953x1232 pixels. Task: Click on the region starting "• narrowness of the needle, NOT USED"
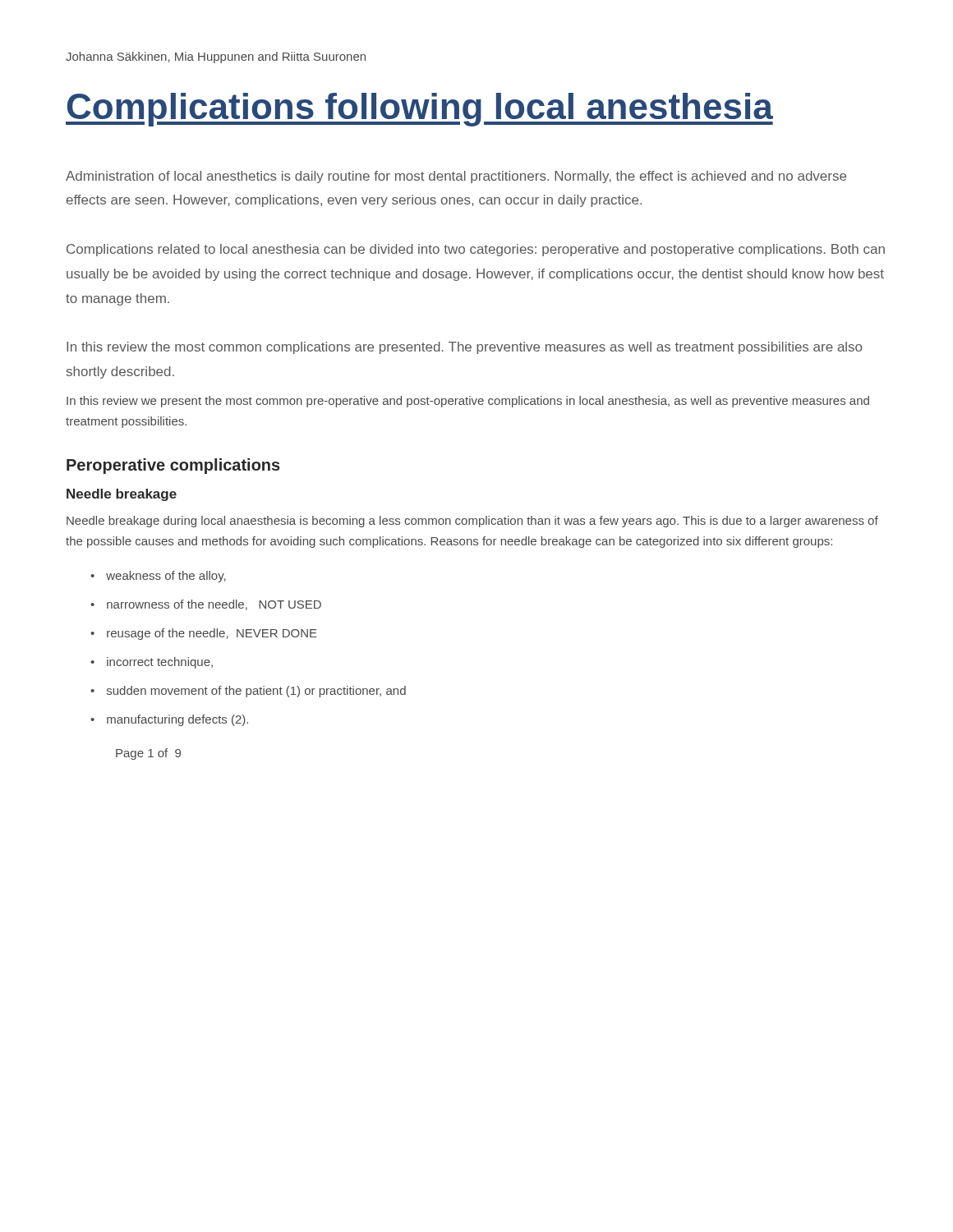[x=206, y=604]
